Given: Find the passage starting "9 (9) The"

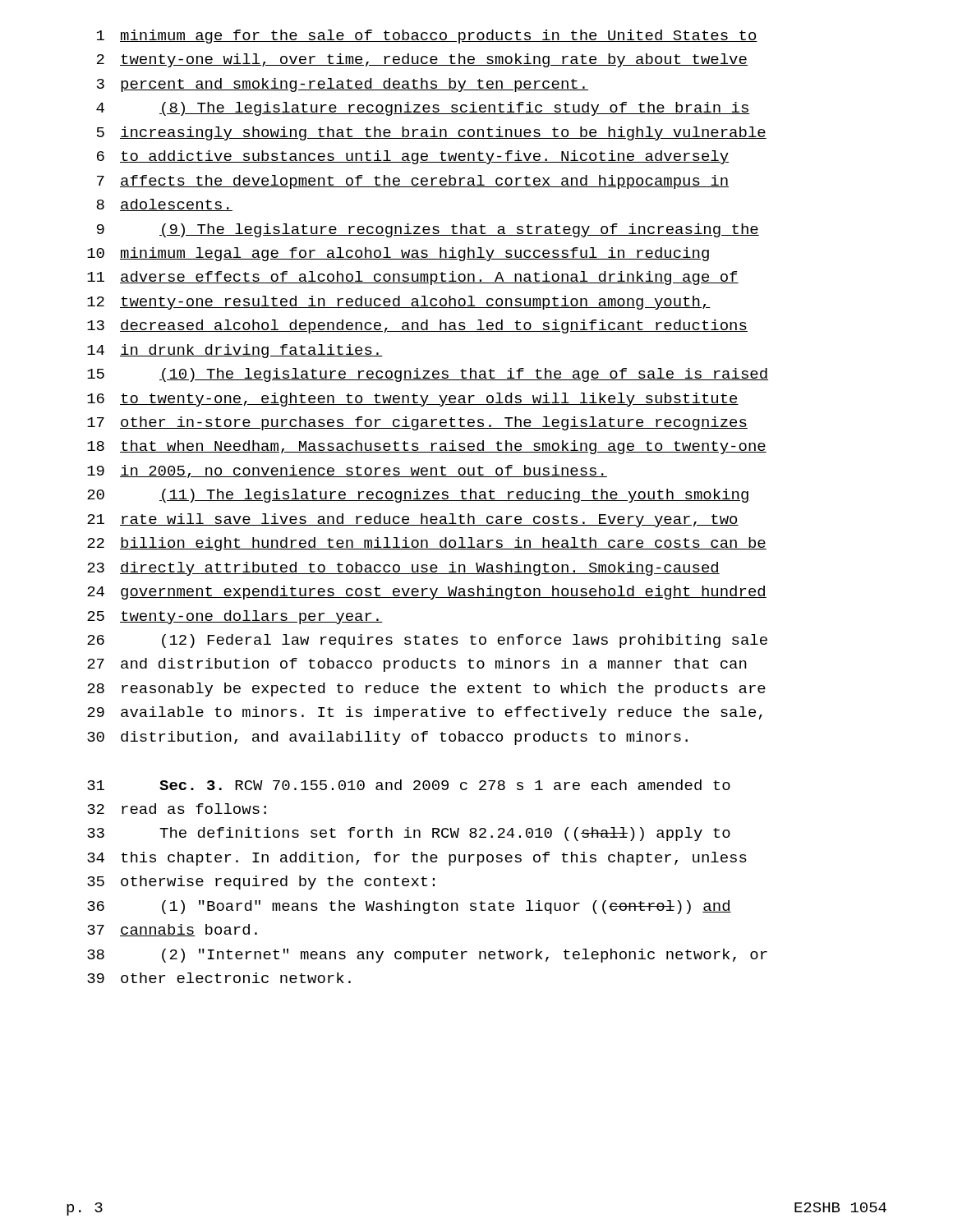Looking at the screenshot, I should pos(476,230).
